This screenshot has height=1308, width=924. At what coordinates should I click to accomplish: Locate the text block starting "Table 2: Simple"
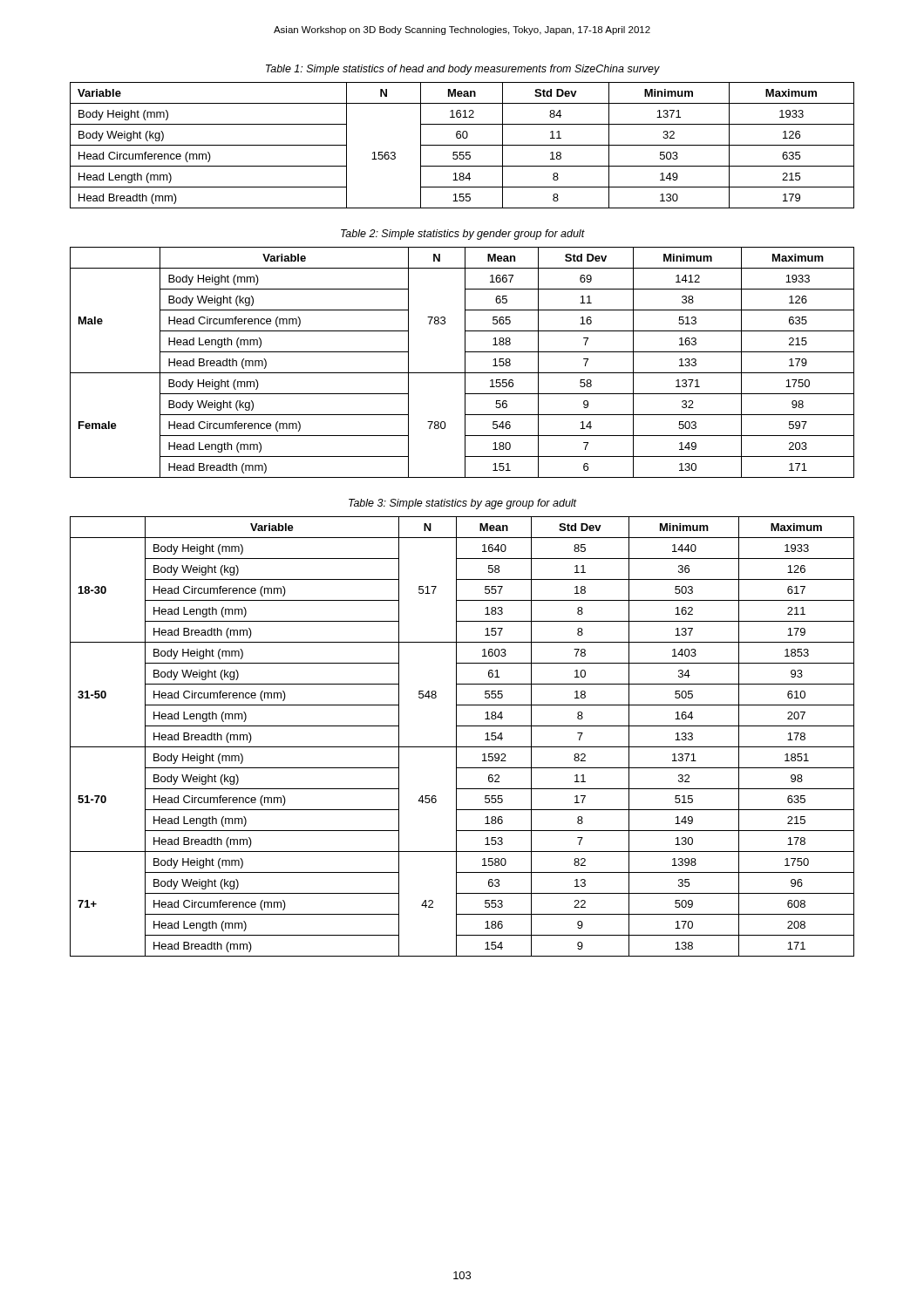coord(462,234)
